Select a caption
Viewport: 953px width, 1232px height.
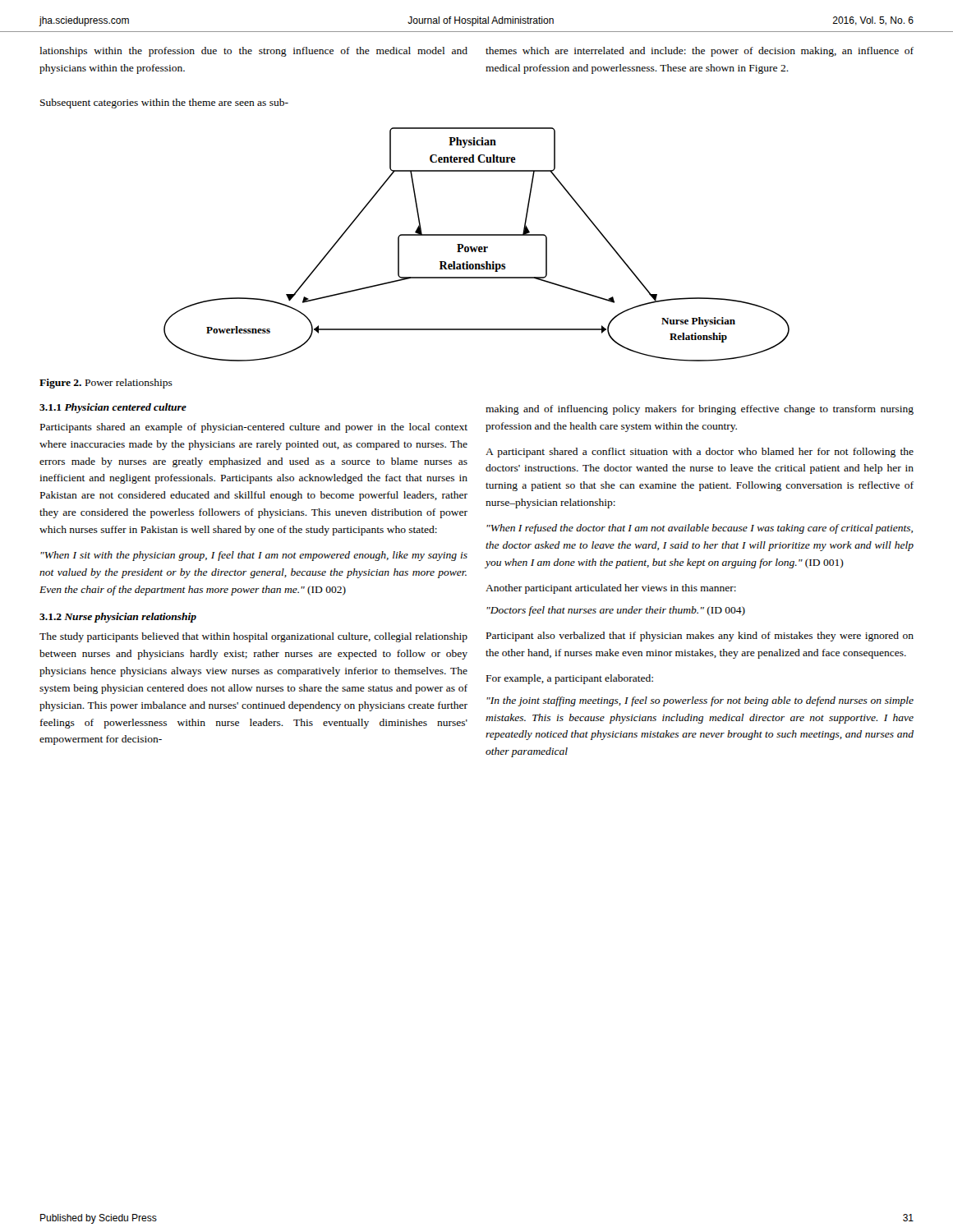pos(106,382)
